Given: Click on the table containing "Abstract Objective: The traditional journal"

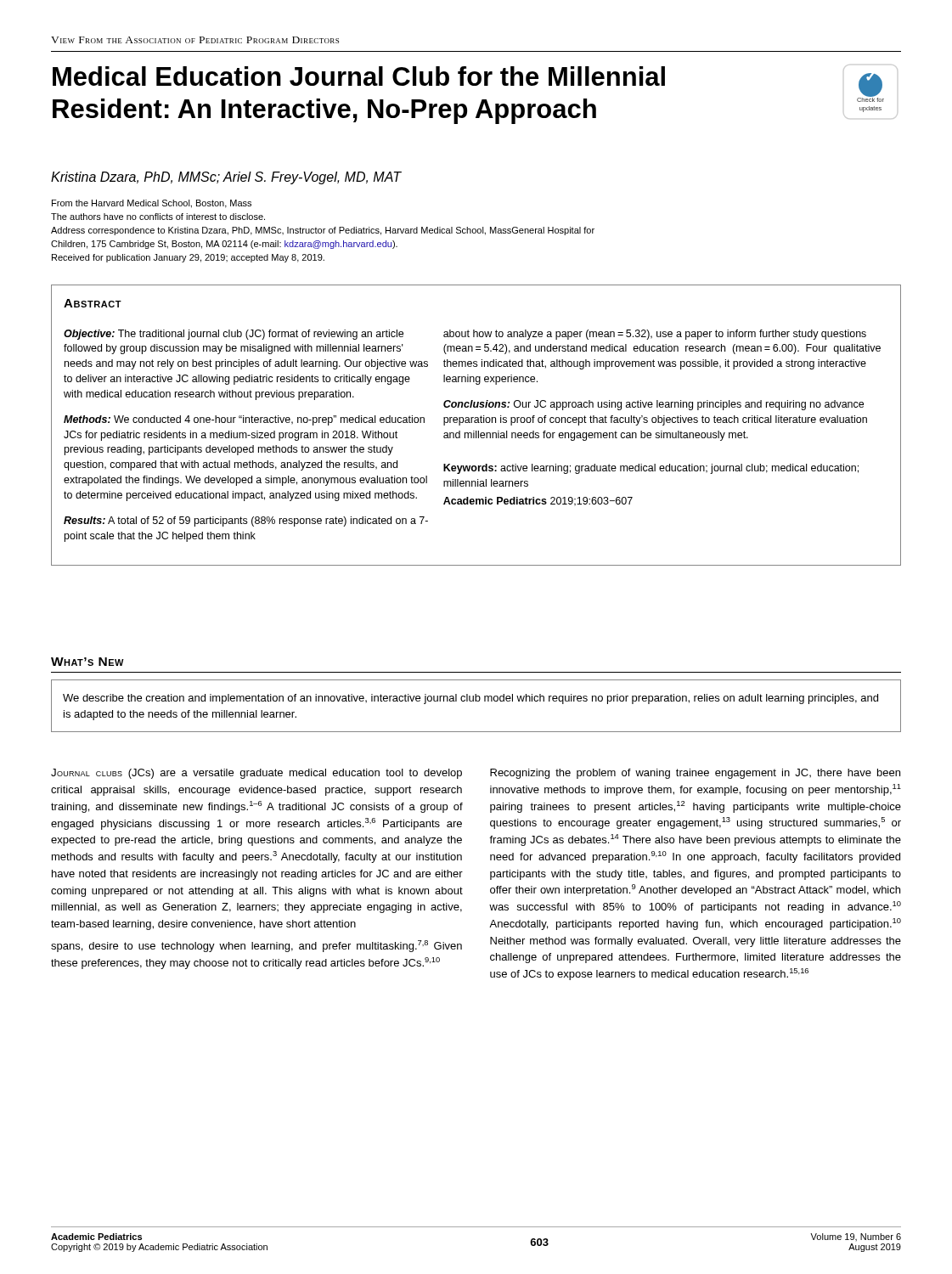Looking at the screenshot, I should (x=476, y=425).
